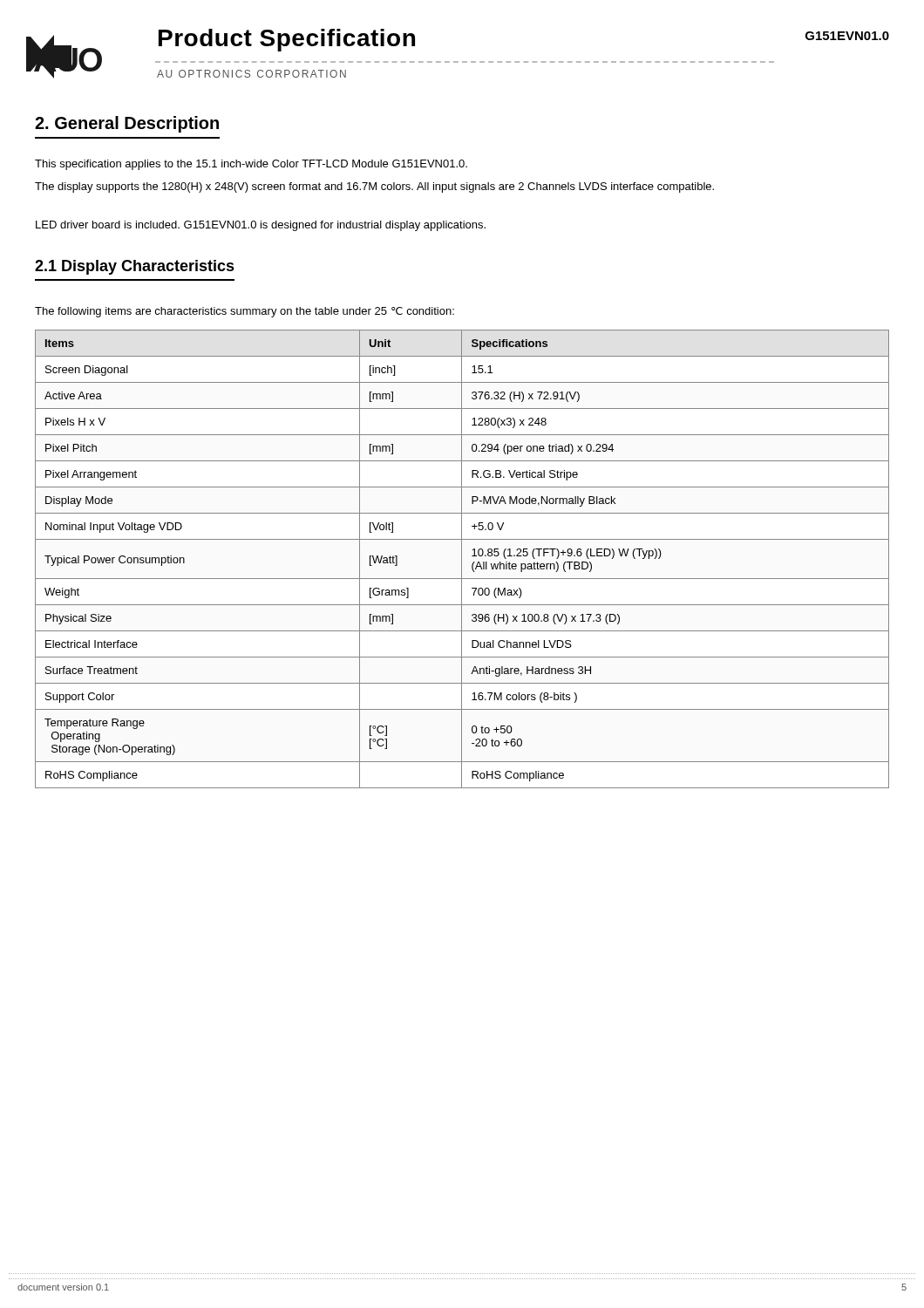
Task: Find the section header with the text "2. General Description"
Action: pos(127,126)
